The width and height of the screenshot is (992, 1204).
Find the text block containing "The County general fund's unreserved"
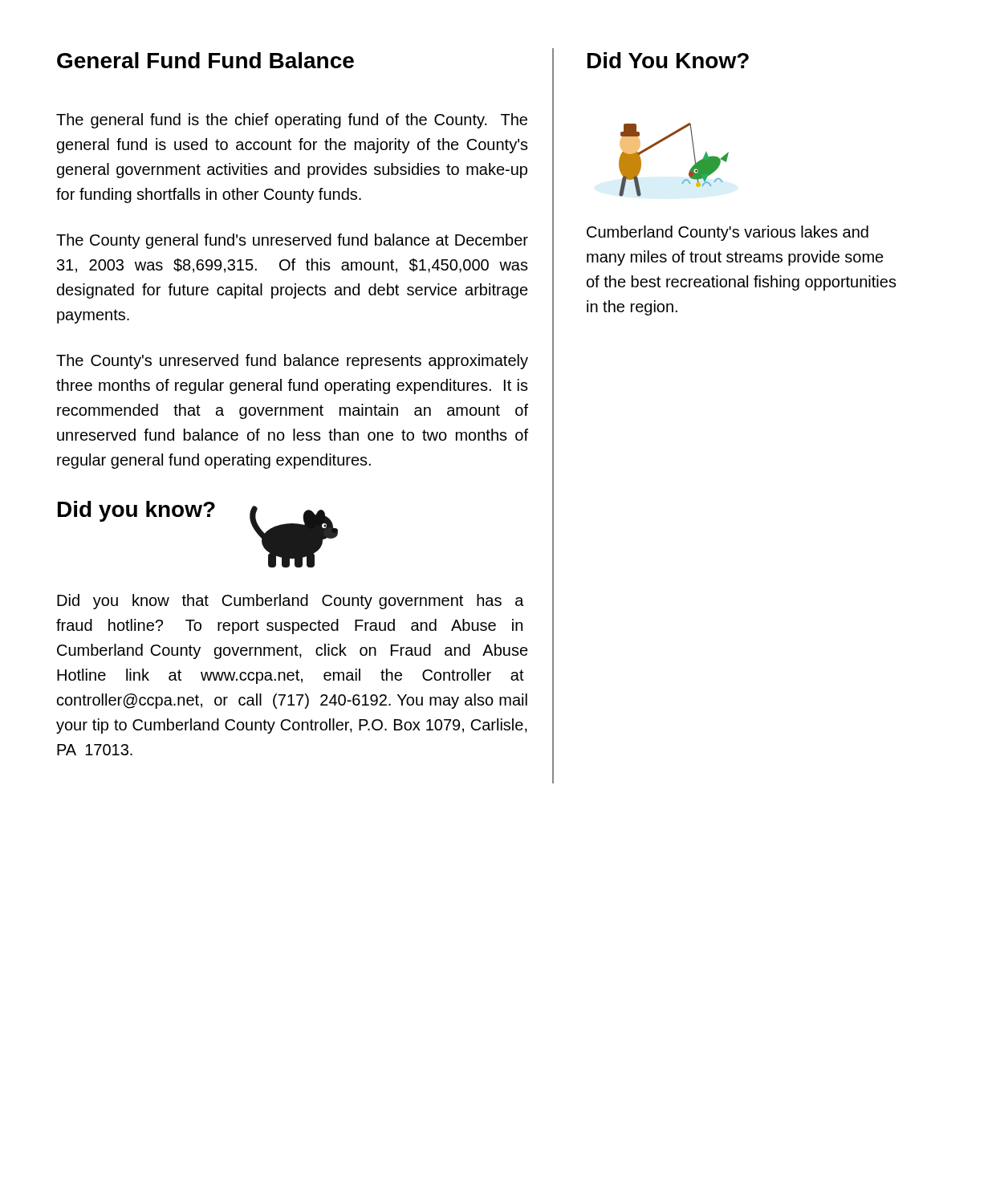pos(292,278)
